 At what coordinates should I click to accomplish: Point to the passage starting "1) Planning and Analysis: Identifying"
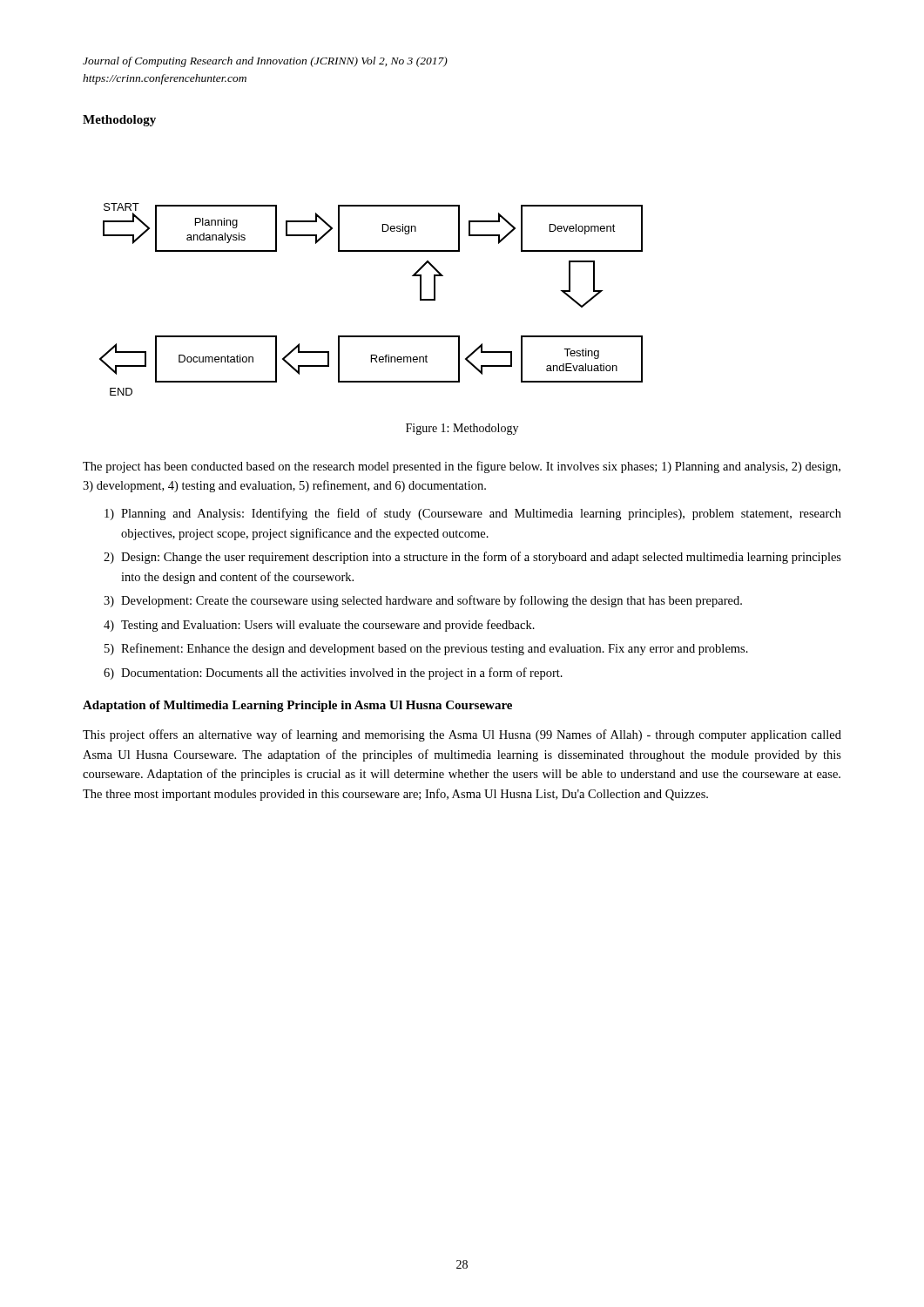click(x=462, y=524)
